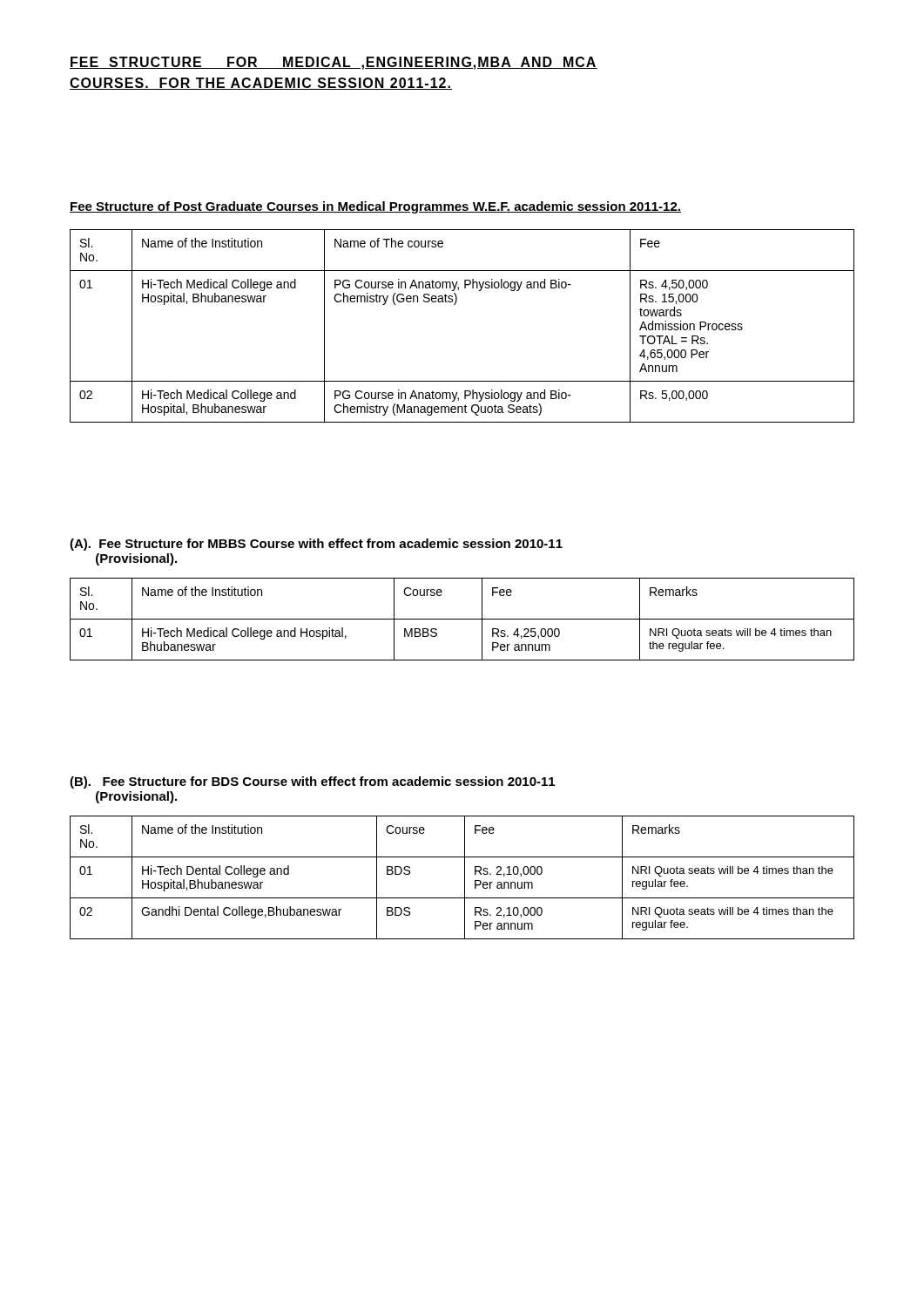
Task: Click on the block starting "(B). Fee Structure for BDS Course with"
Action: coord(312,789)
